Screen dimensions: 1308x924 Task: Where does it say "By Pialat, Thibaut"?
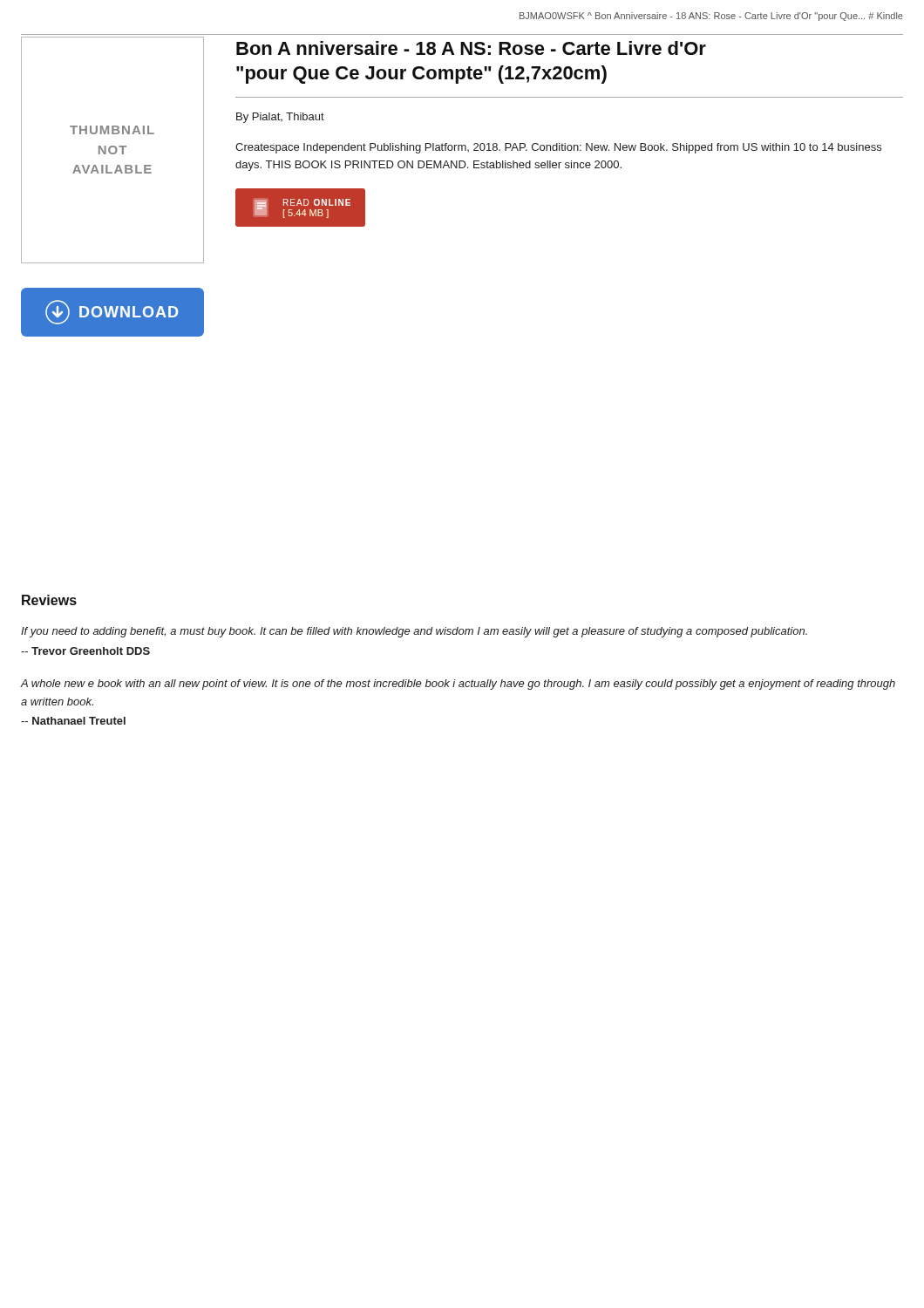tap(280, 116)
